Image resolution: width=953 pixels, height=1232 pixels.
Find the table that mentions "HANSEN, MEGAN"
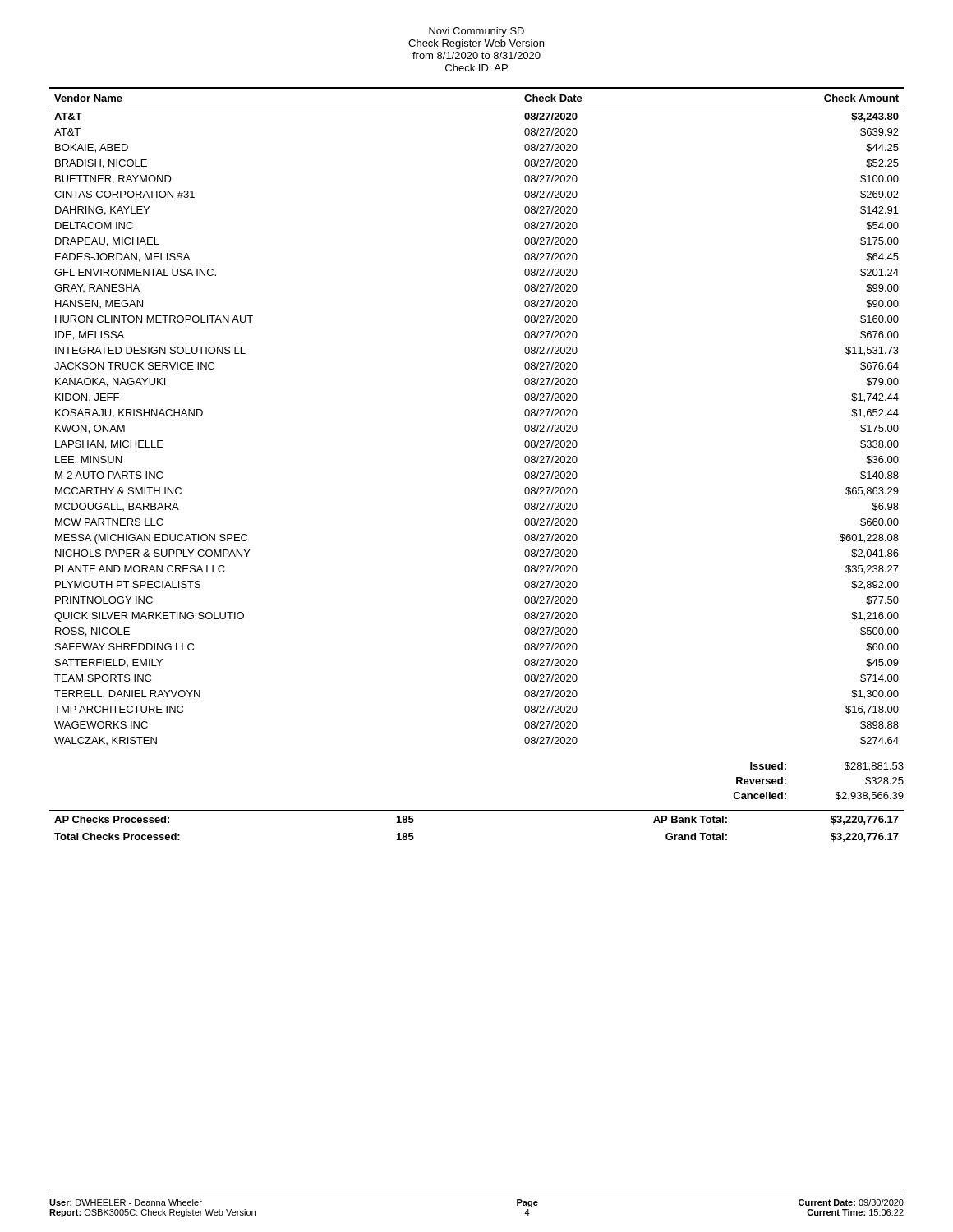476,418
